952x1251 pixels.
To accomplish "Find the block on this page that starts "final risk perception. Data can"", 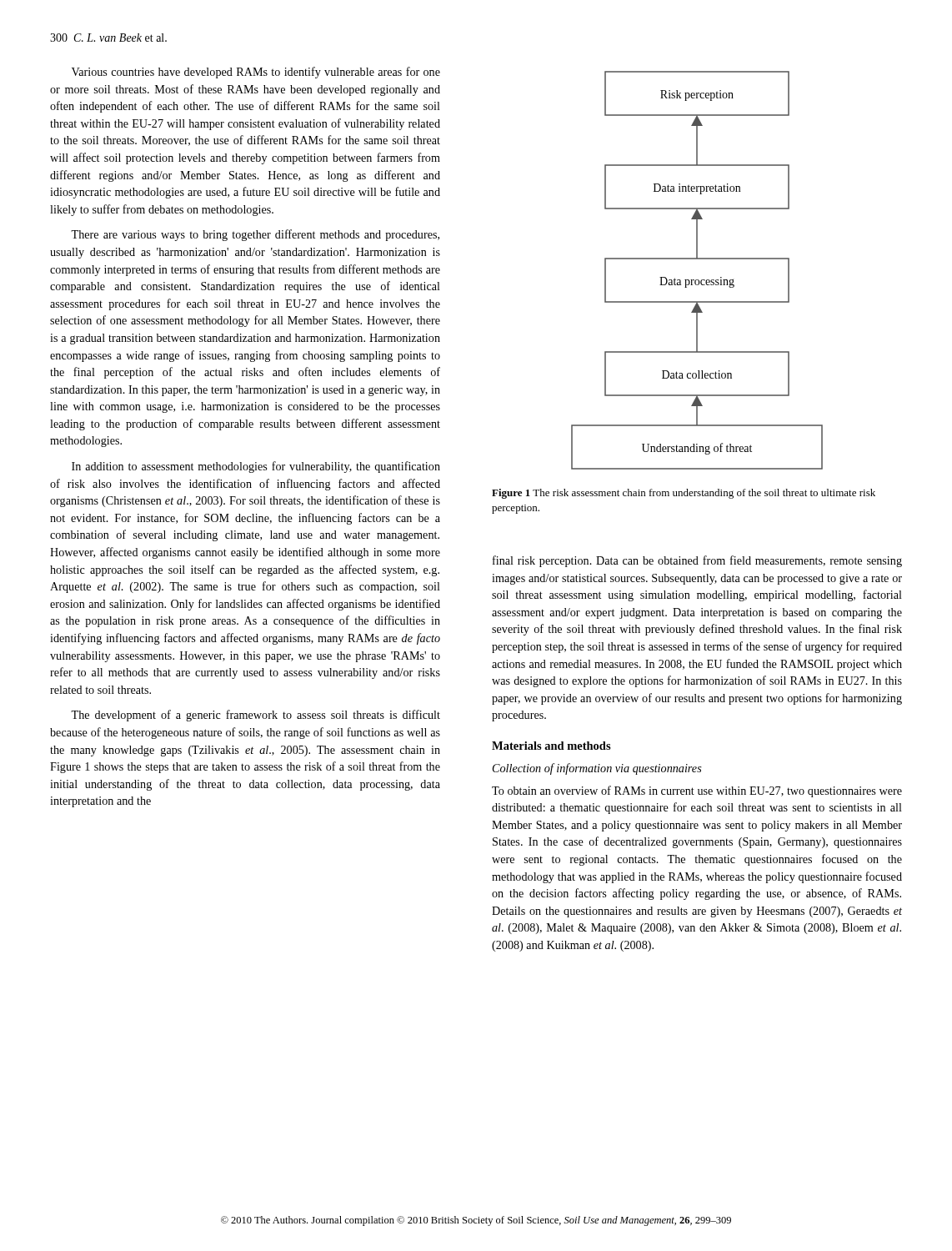I will [x=697, y=638].
